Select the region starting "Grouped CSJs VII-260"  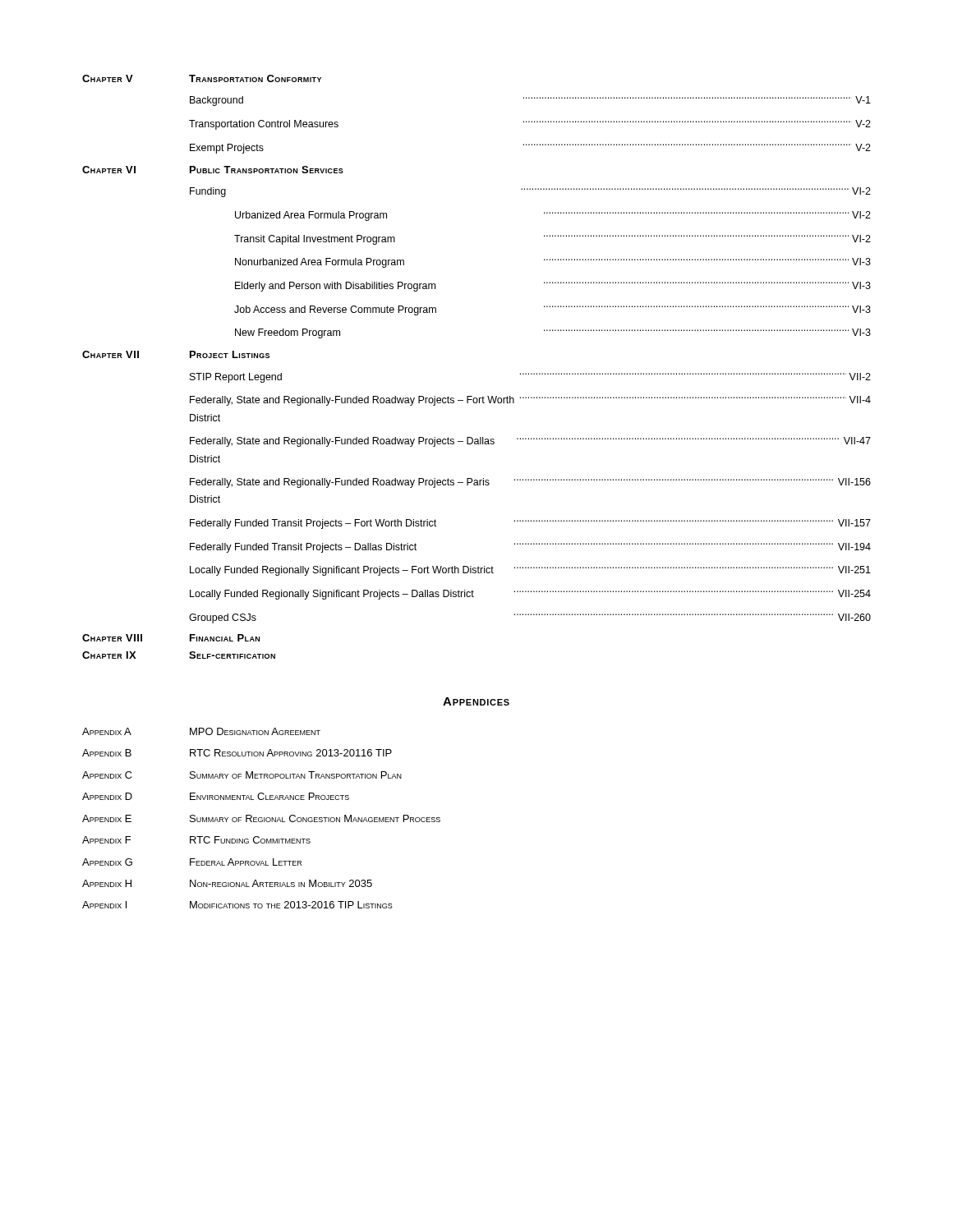[530, 615]
